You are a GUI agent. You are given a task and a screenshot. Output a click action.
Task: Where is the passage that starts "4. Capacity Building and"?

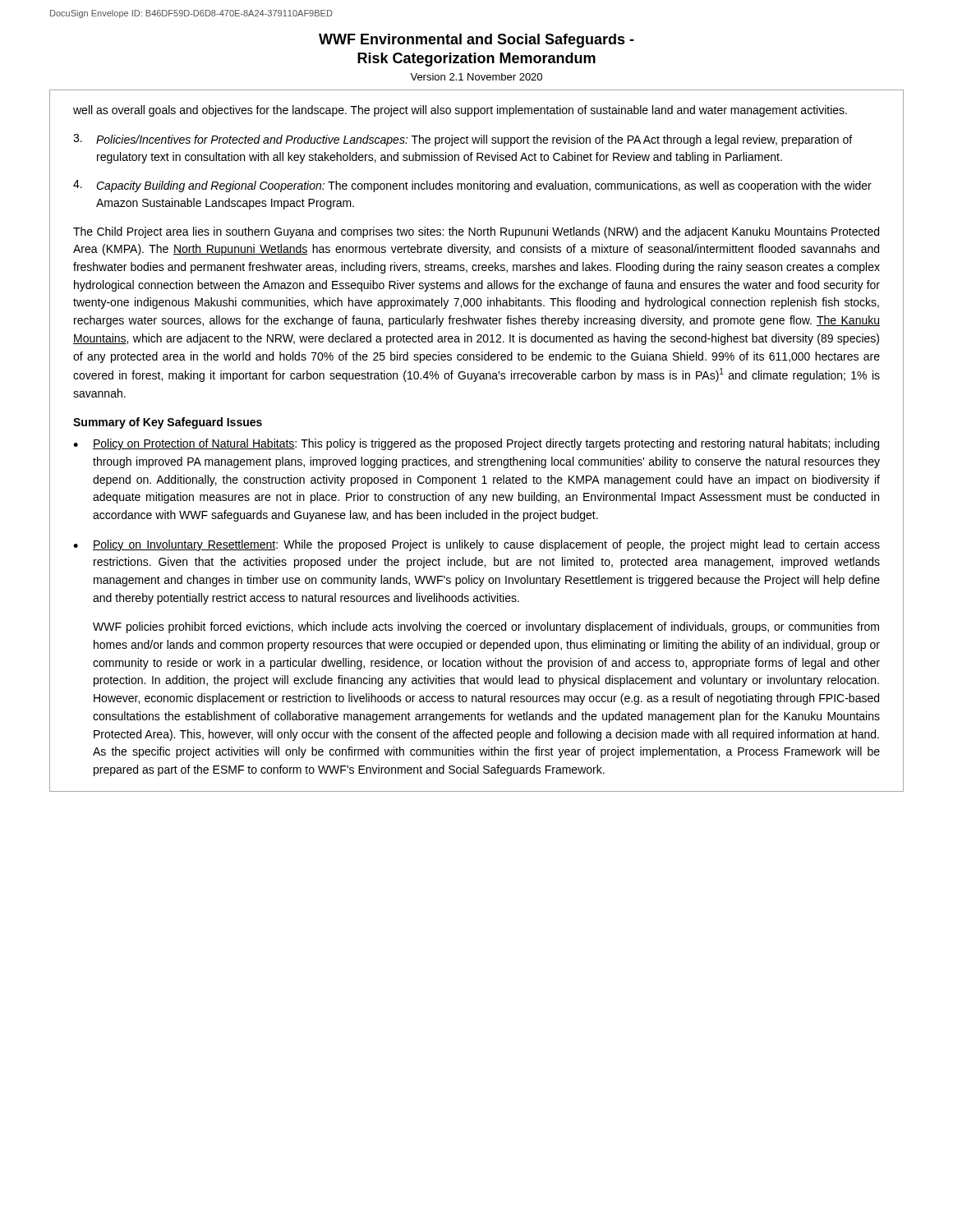click(476, 194)
